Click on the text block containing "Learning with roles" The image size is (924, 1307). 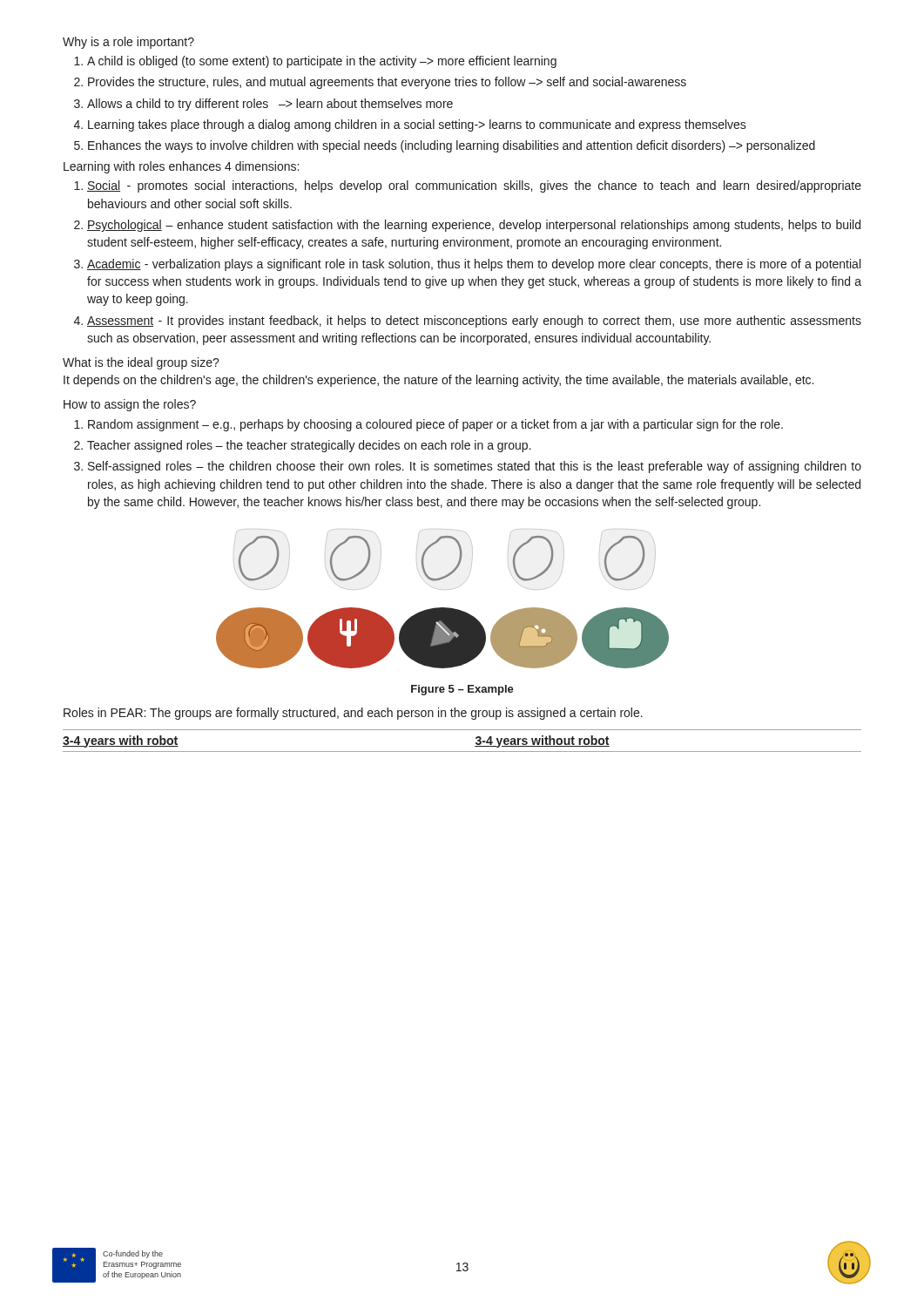click(x=181, y=167)
